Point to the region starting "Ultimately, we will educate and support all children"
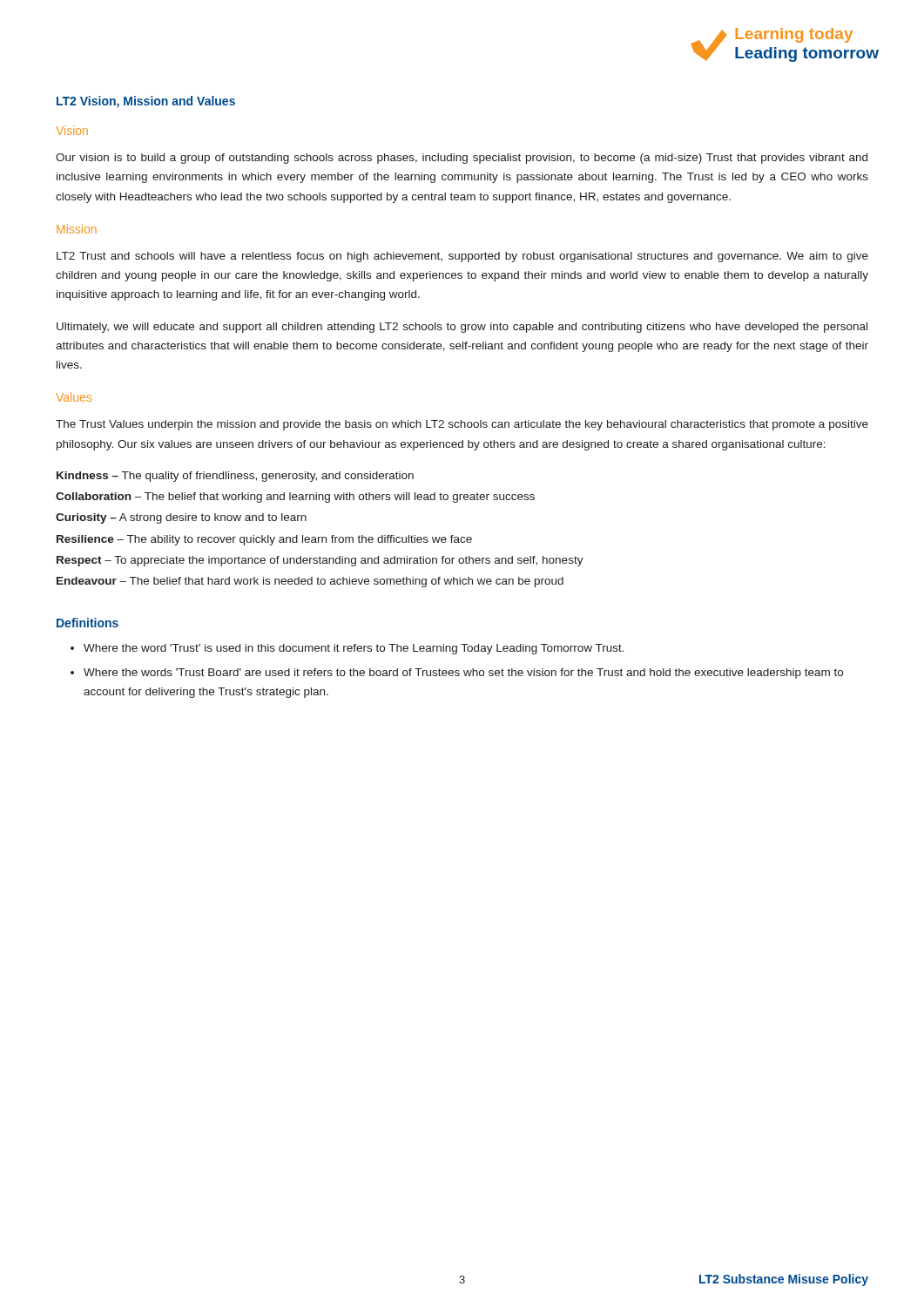The height and width of the screenshot is (1307, 924). coord(462,345)
